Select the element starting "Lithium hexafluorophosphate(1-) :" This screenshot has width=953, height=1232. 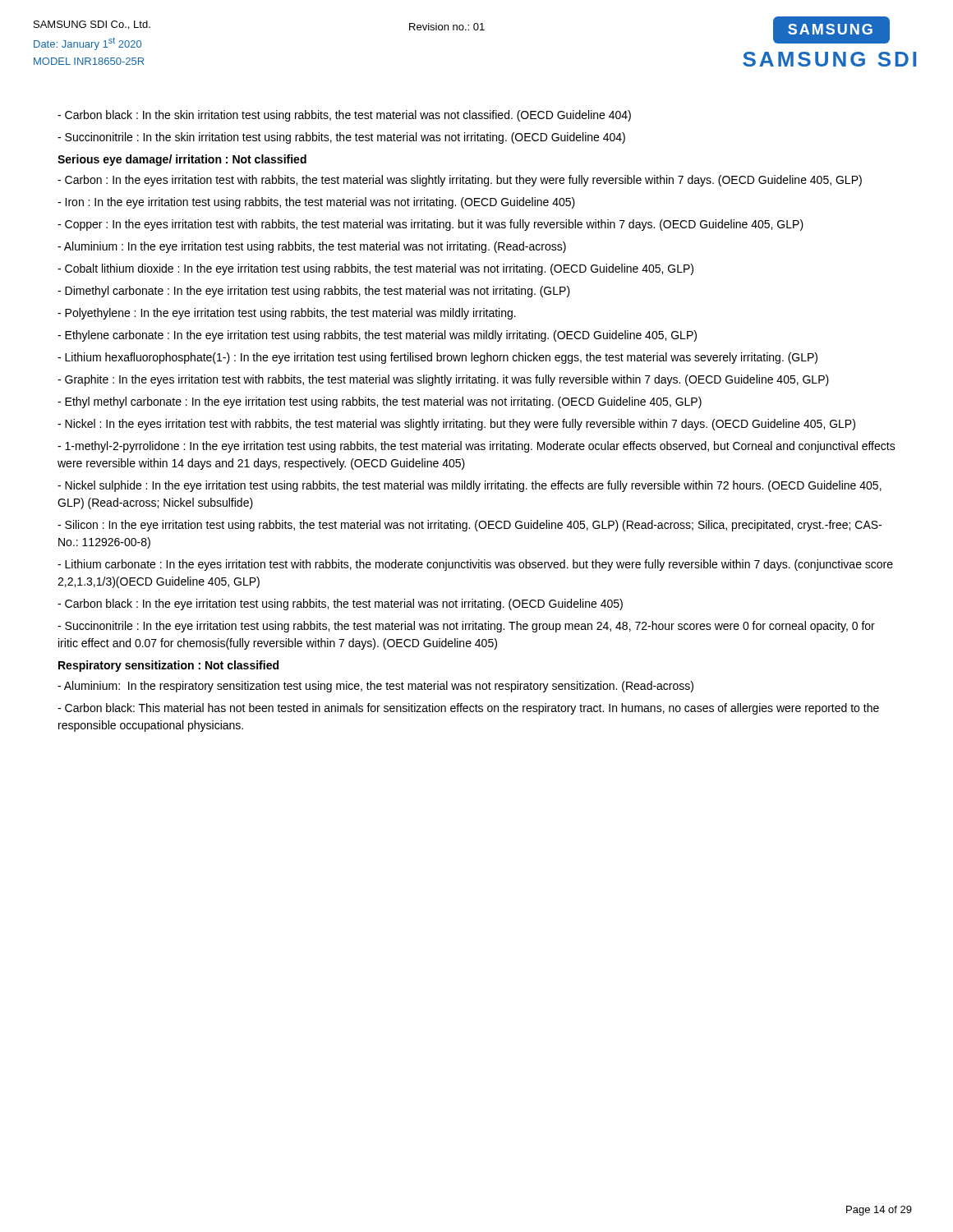438,357
